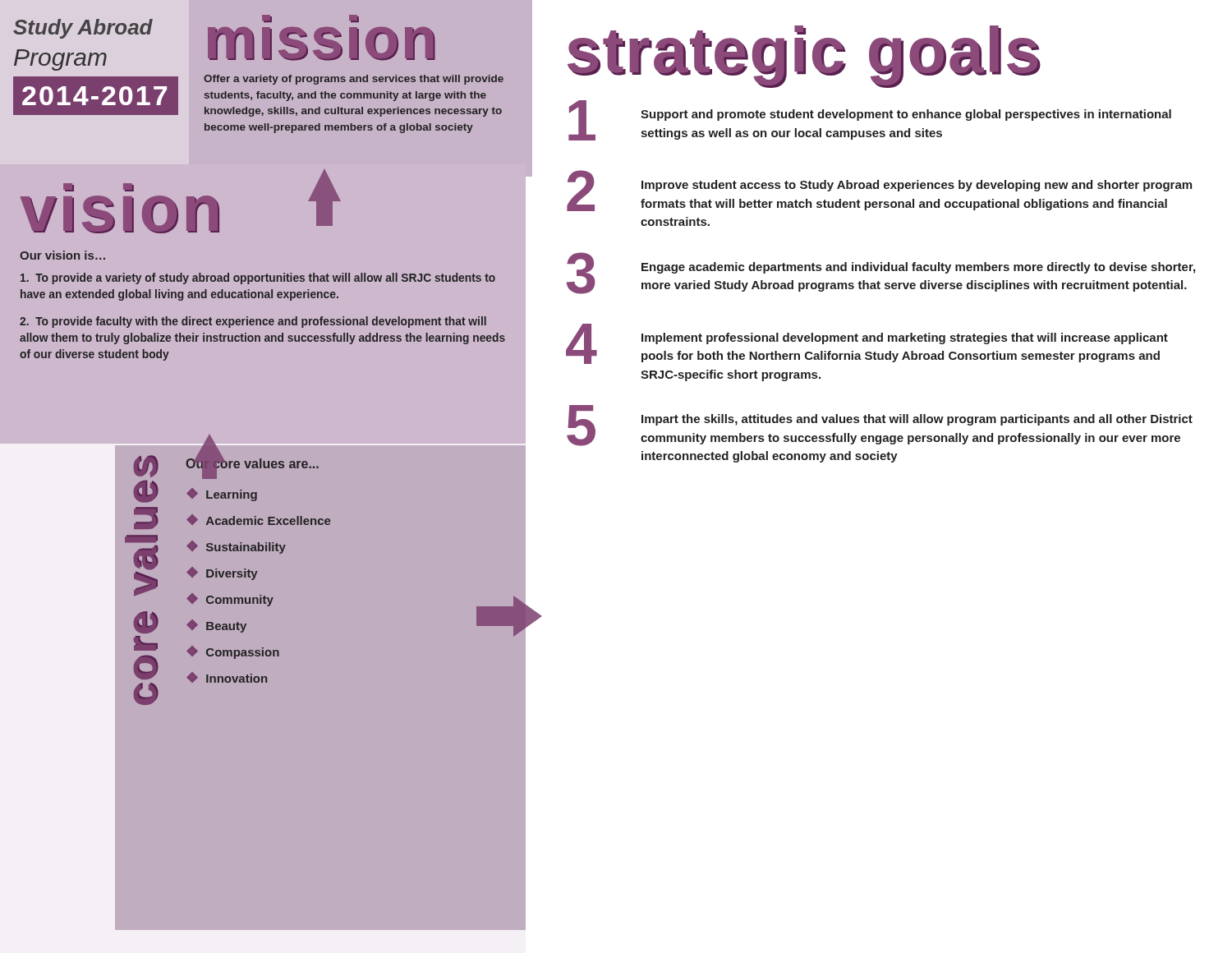This screenshot has width=1232, height=953.
Task: Locate the text block that reads "Implement professional development and marketing strategies that will"
Action: pyautogui.click(x=904, y=355)
